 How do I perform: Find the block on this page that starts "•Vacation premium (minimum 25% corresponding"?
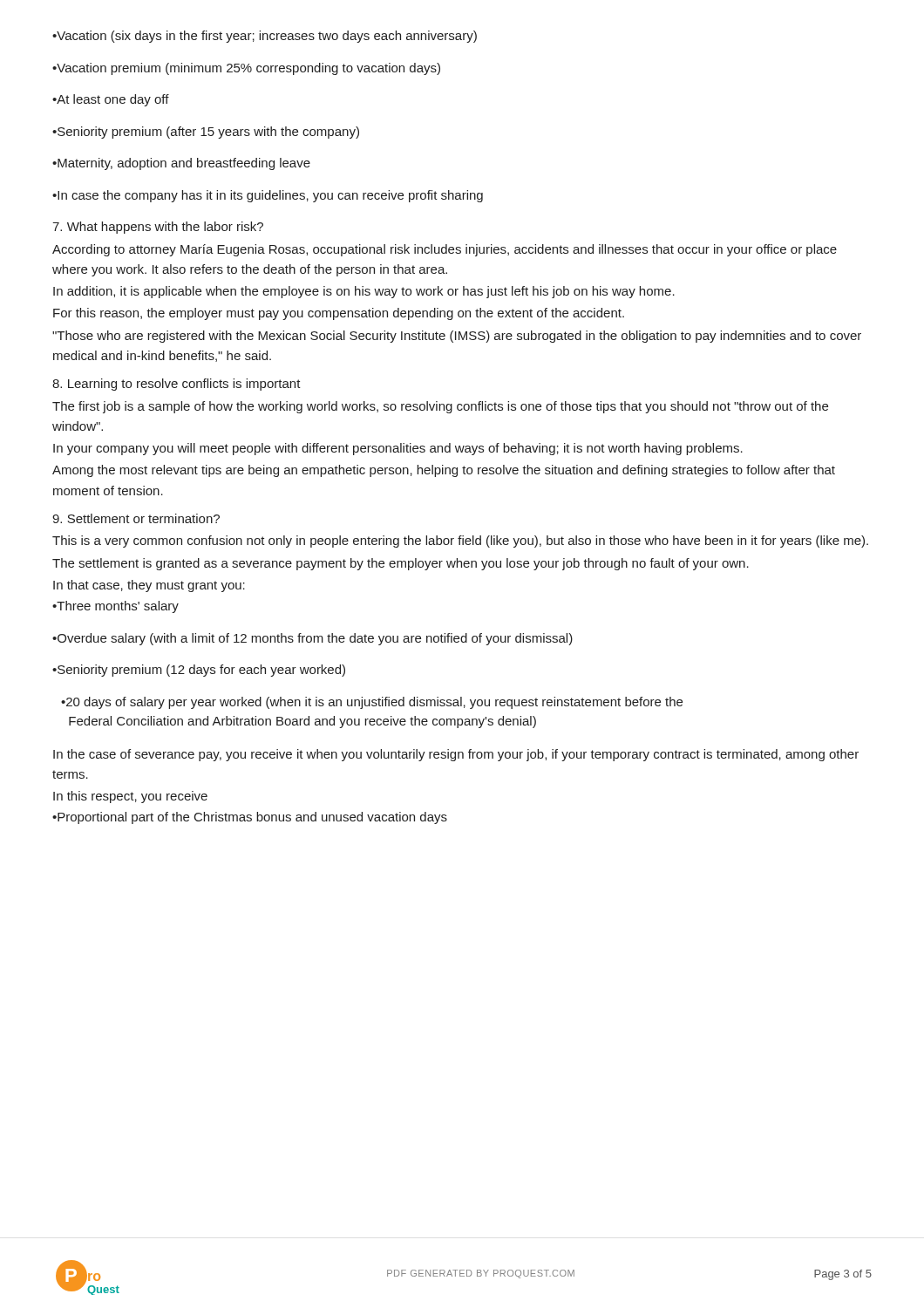[x=247, y=67]
